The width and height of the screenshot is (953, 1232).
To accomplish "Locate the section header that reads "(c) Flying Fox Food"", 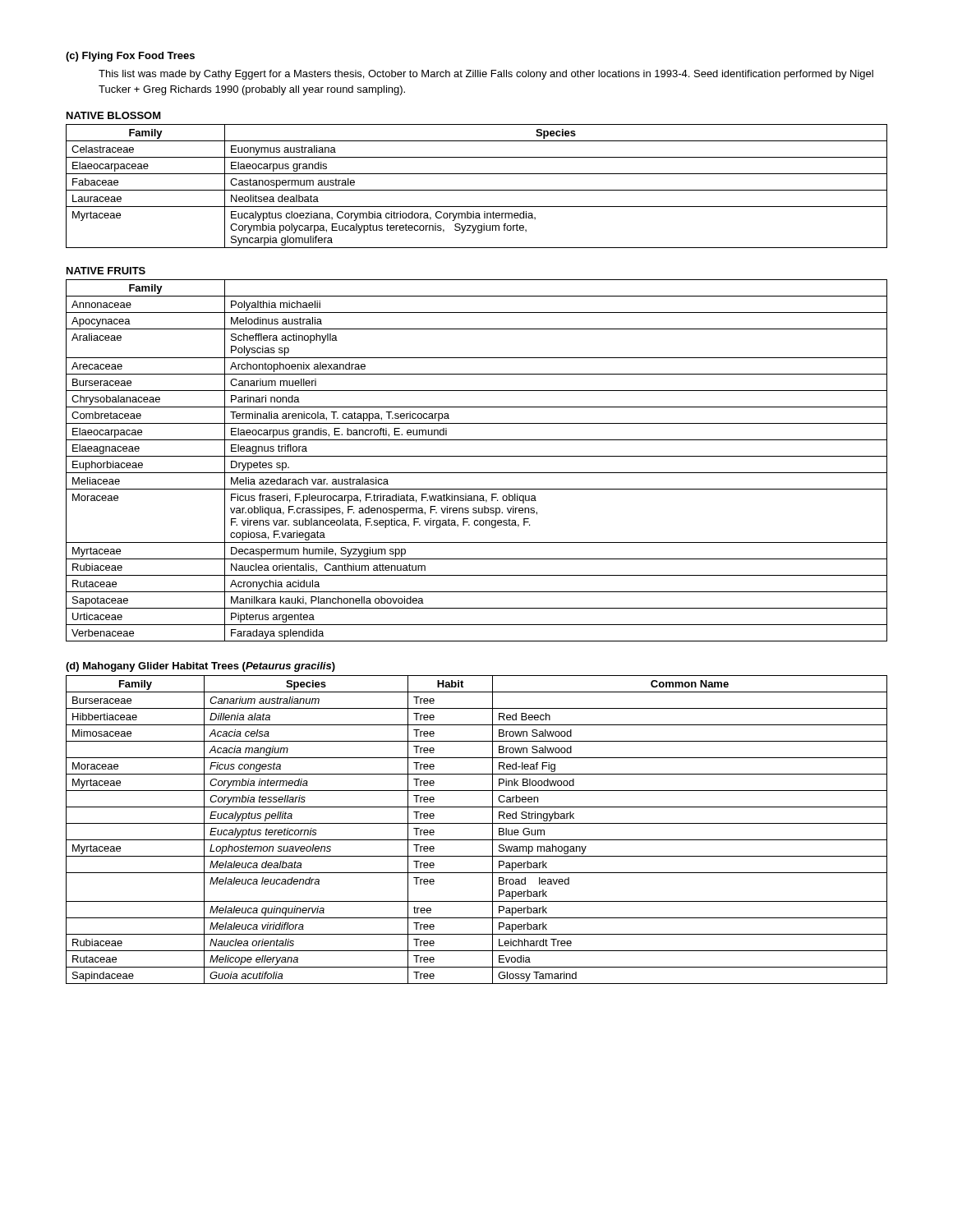I will [x=130, y=55].
